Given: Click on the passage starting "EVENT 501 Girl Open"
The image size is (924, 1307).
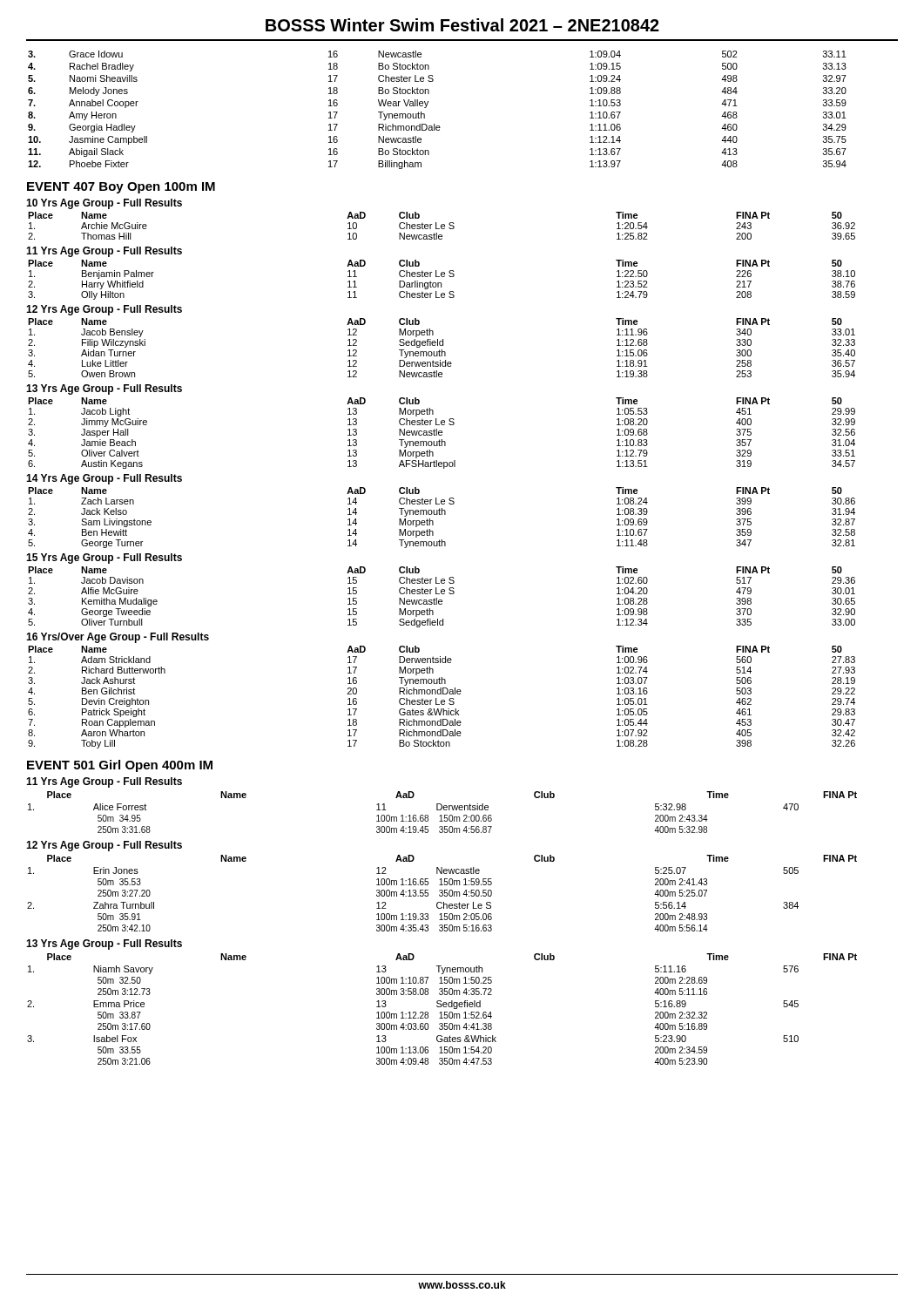Looking at the screenshot, I should [x=120, y=765].
